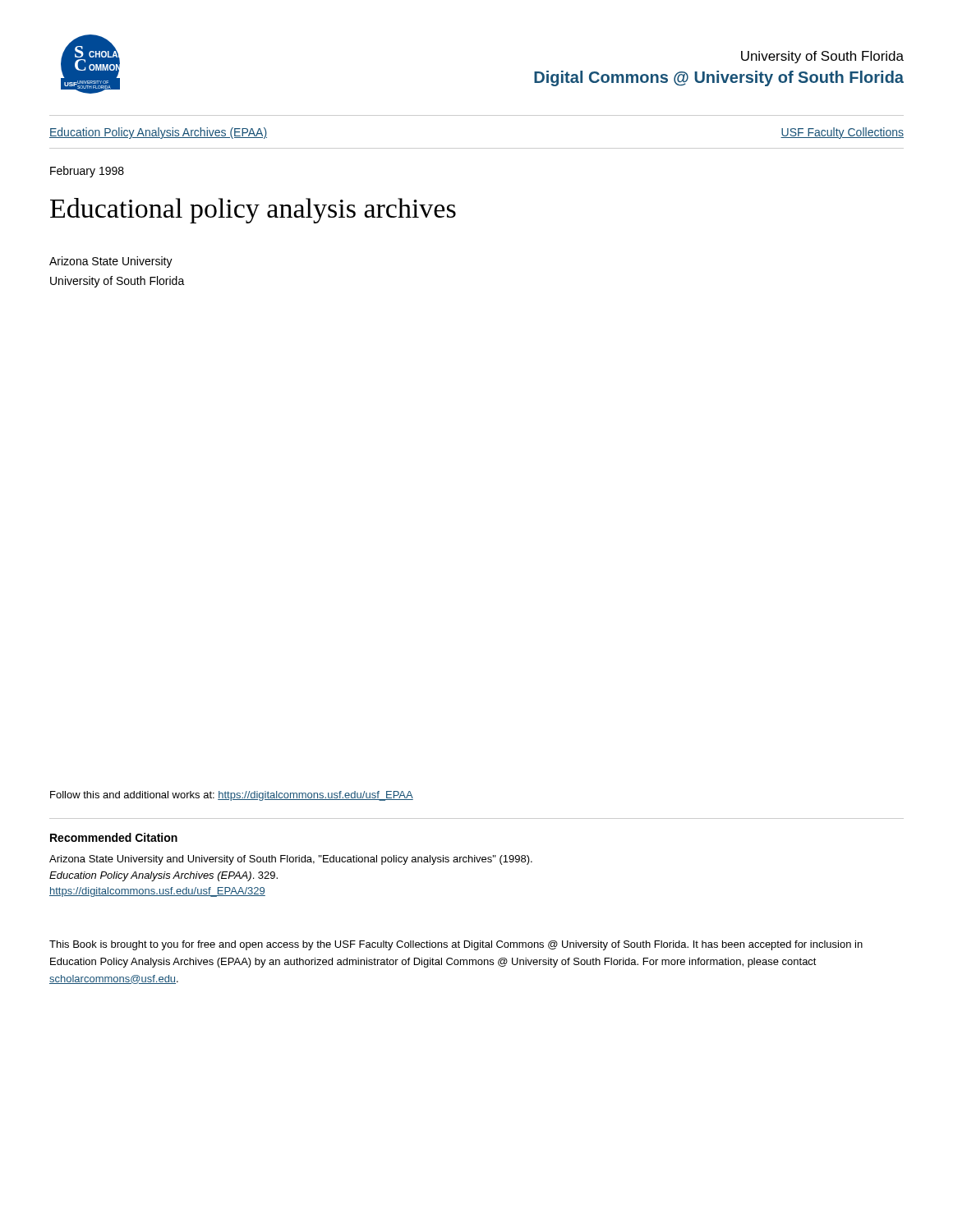Select the element starting "Arizona State University and University of South Florida,"

(x=291, y=860)
